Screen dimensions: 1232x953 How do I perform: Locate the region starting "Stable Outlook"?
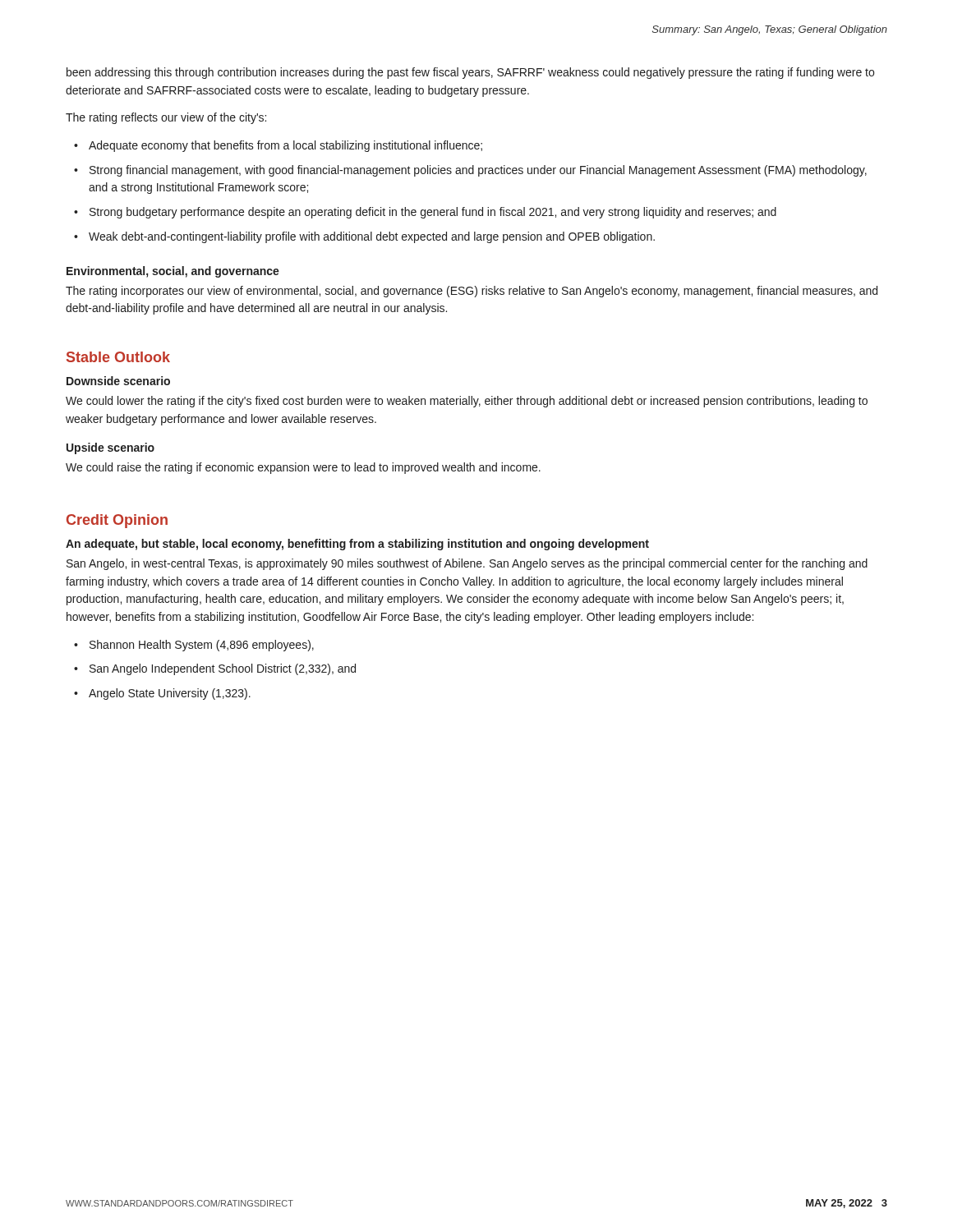point(118,357)
